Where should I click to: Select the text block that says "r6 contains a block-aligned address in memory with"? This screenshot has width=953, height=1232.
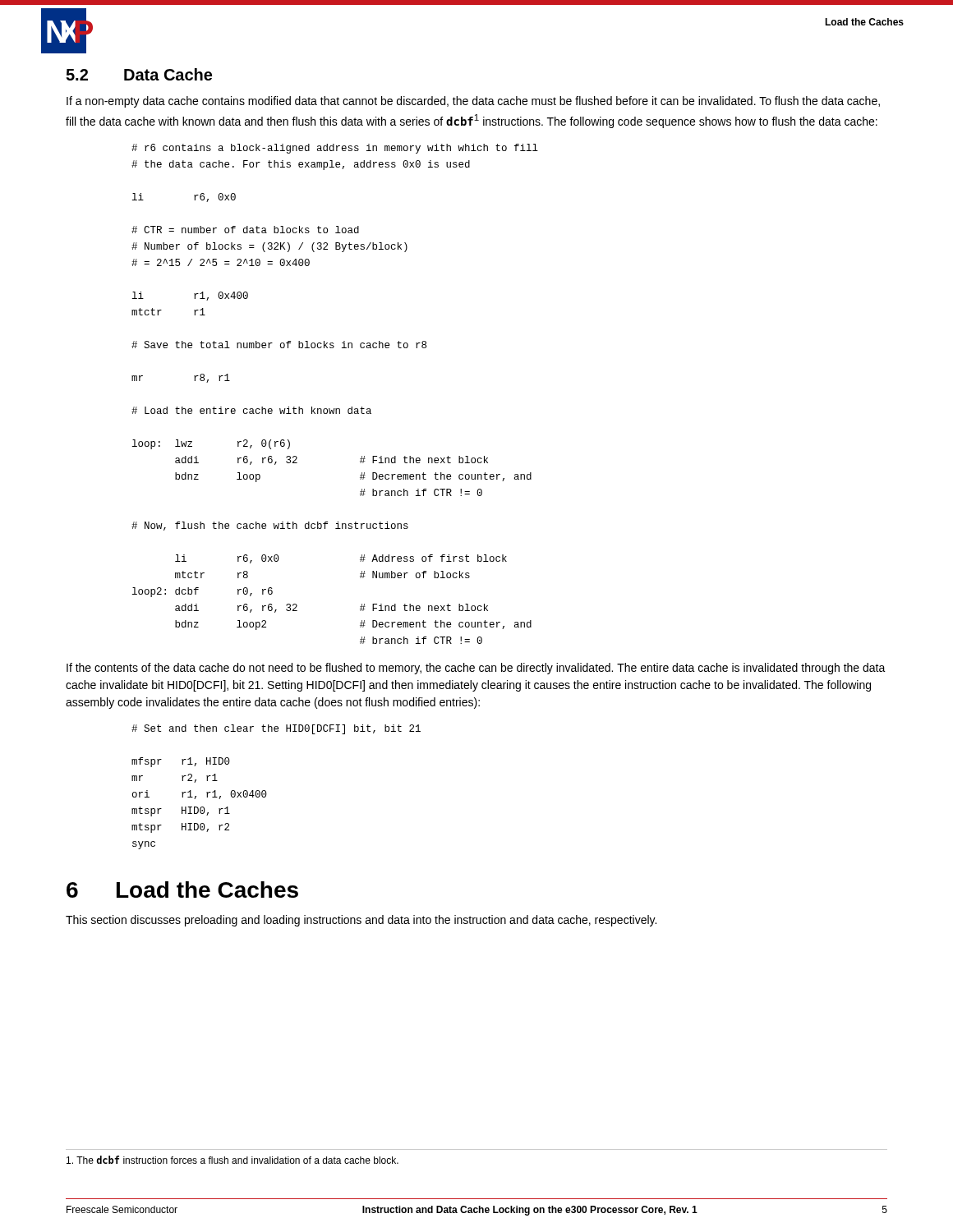coord(335,149)
